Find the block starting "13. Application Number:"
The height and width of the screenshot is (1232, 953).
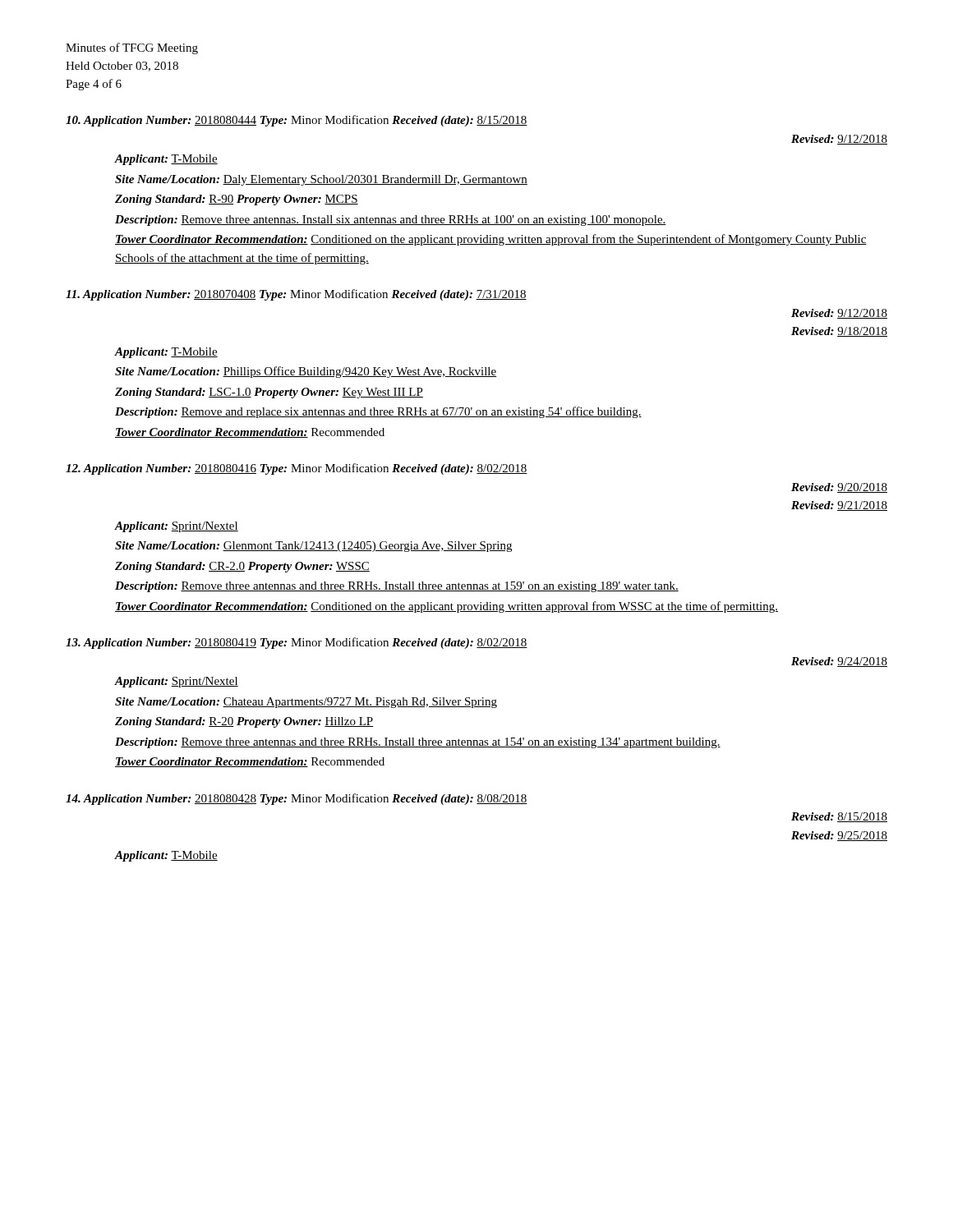pos(476,702)
